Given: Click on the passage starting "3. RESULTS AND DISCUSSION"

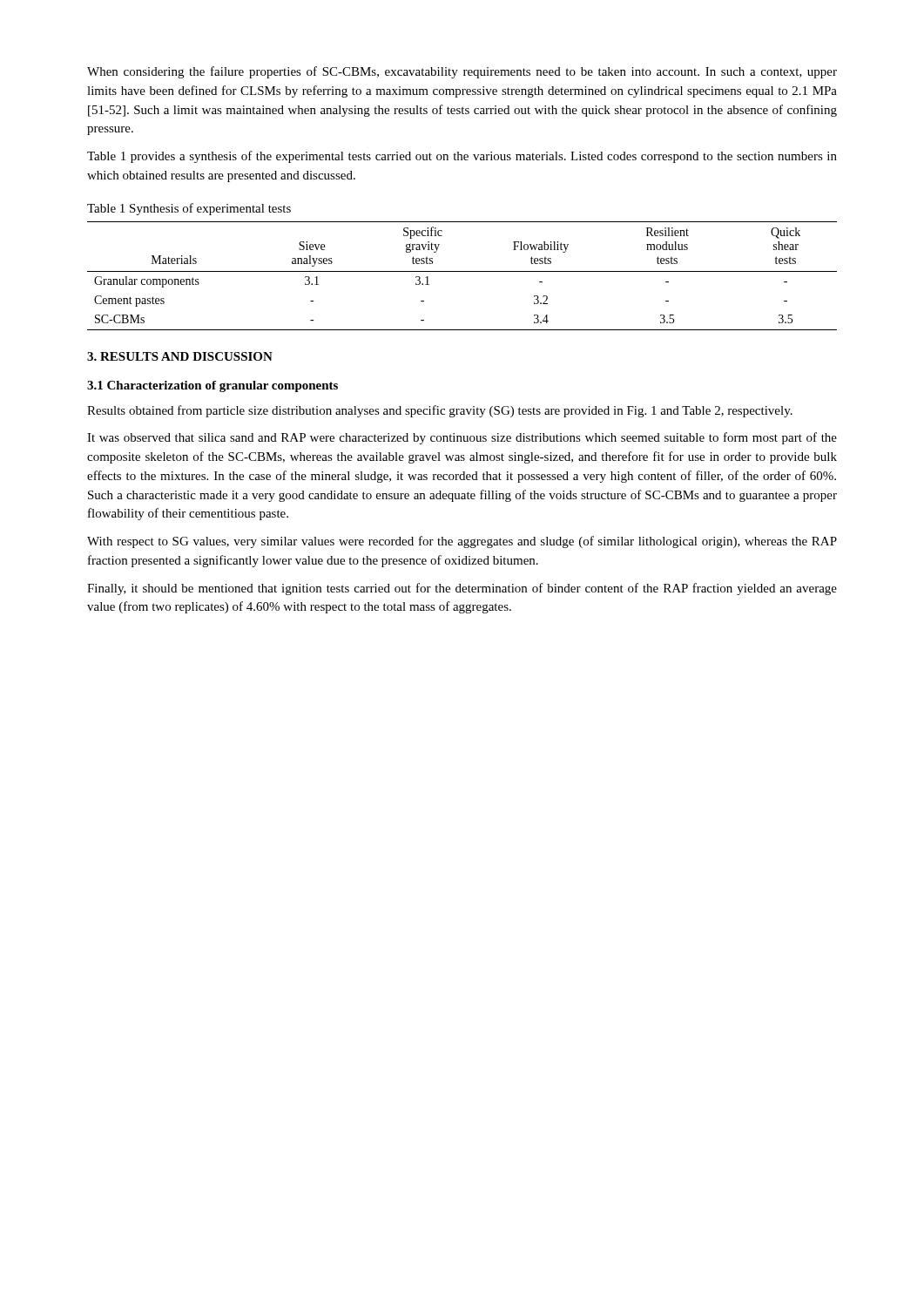Looking at the screenshot, I should pyautogui.click(x=180, y=356).
